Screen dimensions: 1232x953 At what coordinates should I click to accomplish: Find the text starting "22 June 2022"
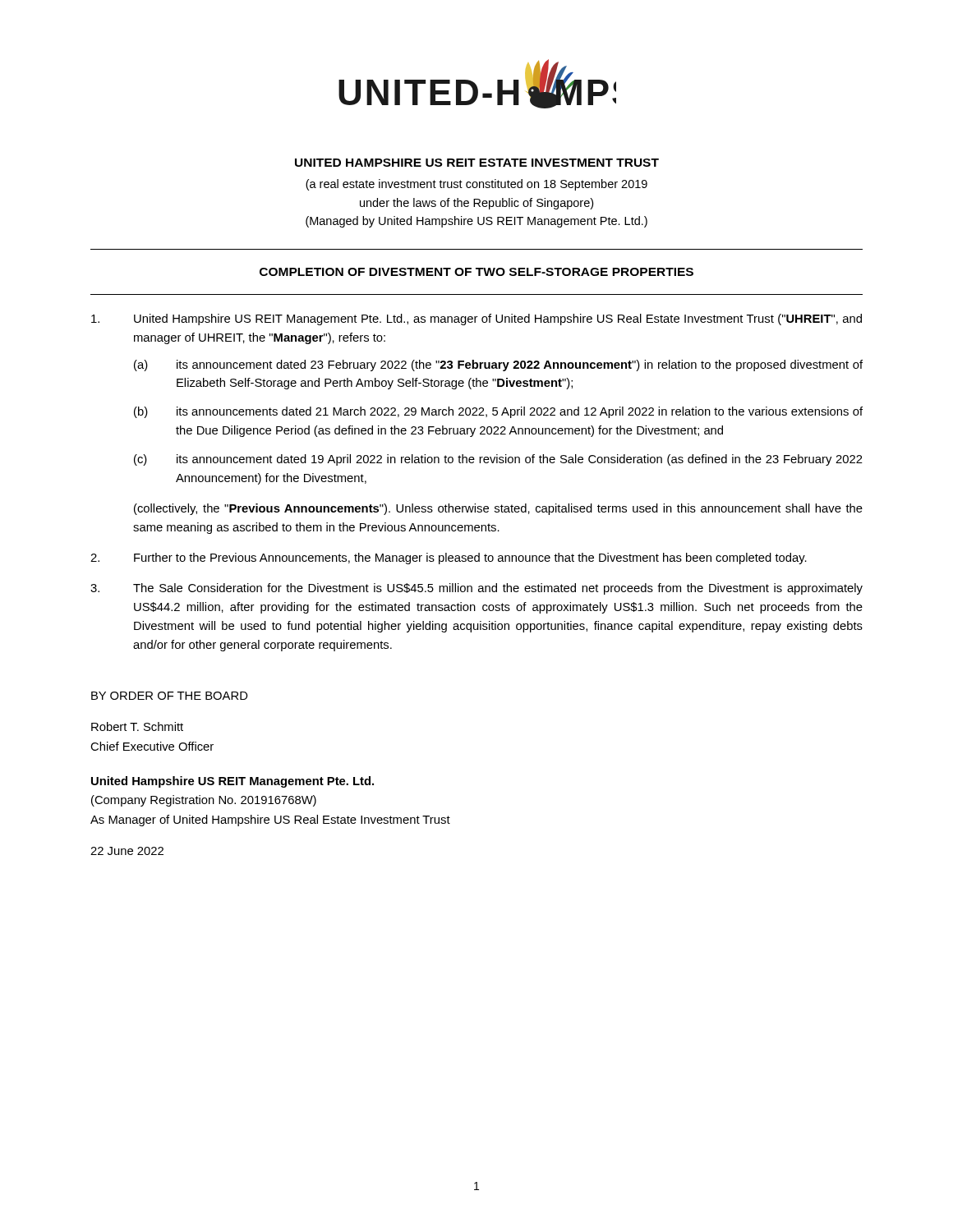coord(127,851)
